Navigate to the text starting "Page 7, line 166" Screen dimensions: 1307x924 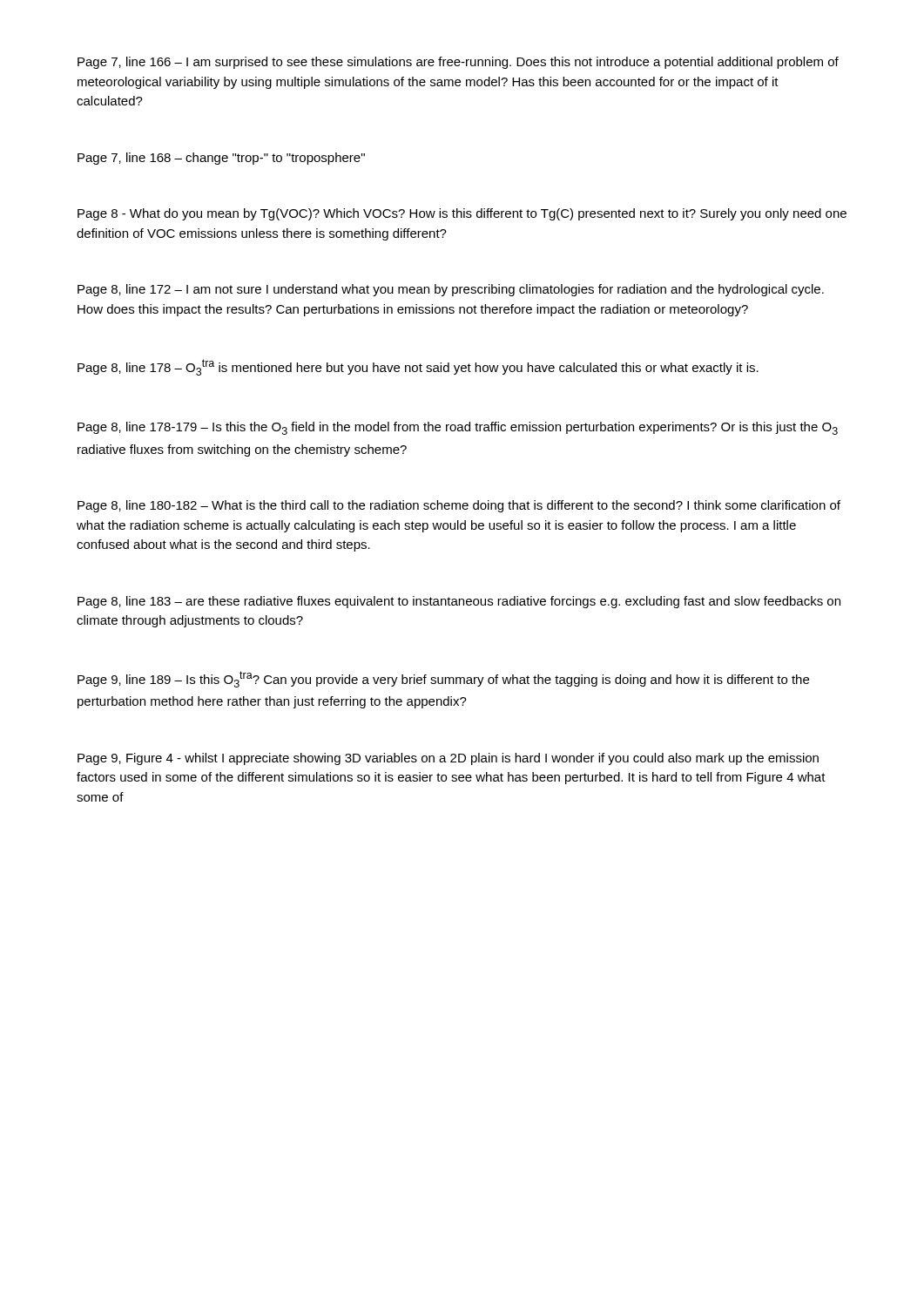tap(457, 81)
